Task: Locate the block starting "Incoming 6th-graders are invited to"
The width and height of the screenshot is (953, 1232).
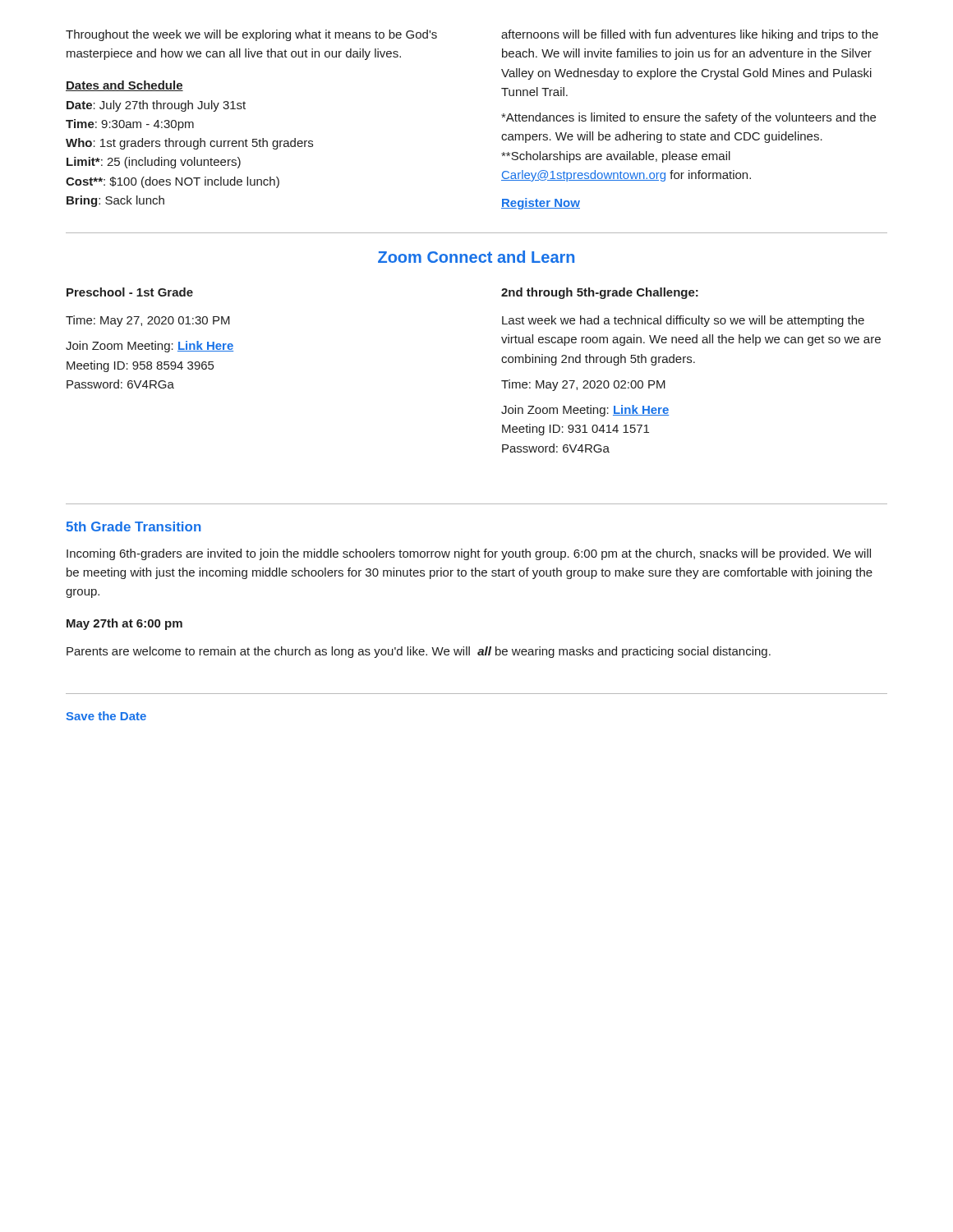Action: 476,572
